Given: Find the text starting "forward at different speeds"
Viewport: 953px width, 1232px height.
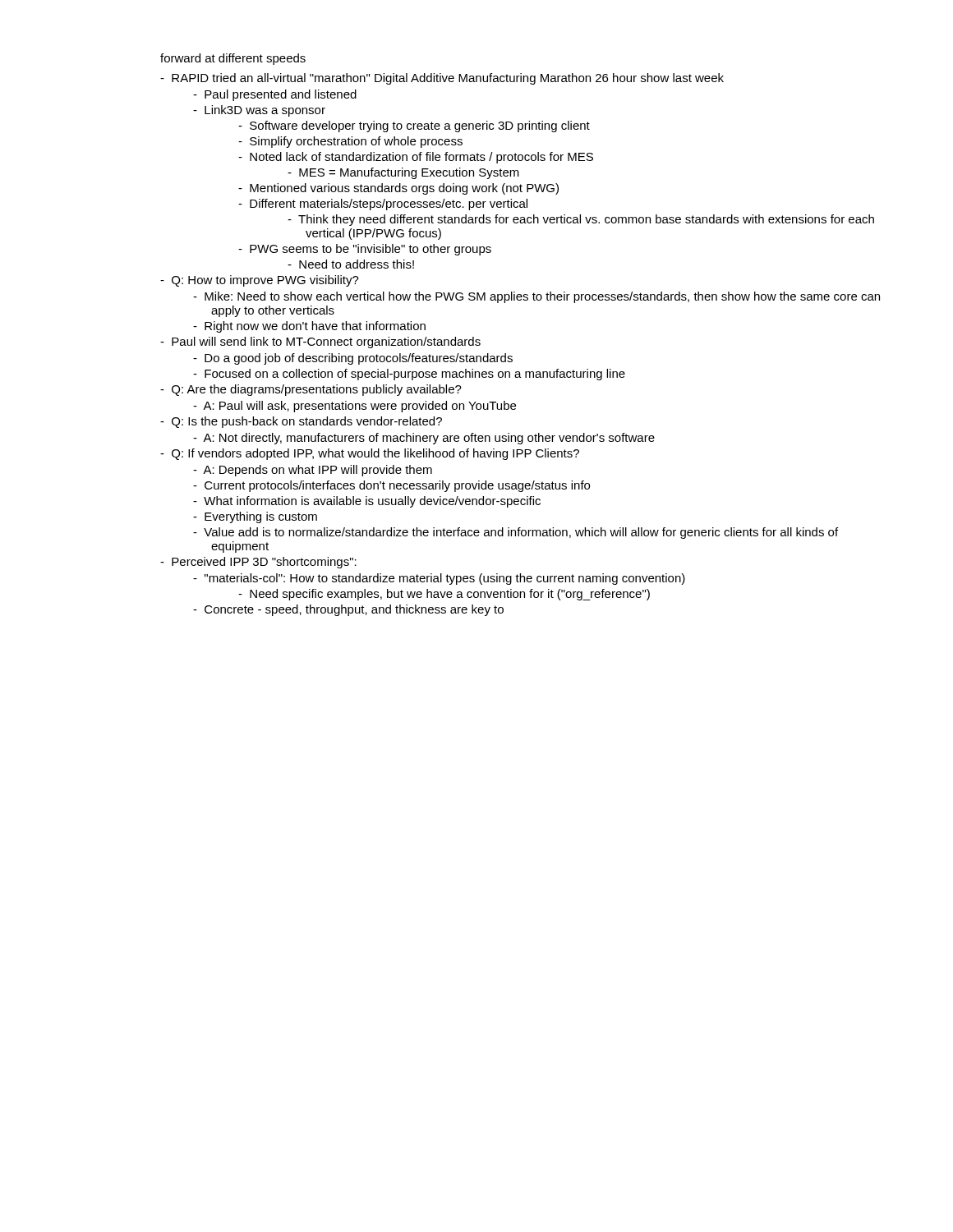Looking at the screenshot, I should 233,58.
